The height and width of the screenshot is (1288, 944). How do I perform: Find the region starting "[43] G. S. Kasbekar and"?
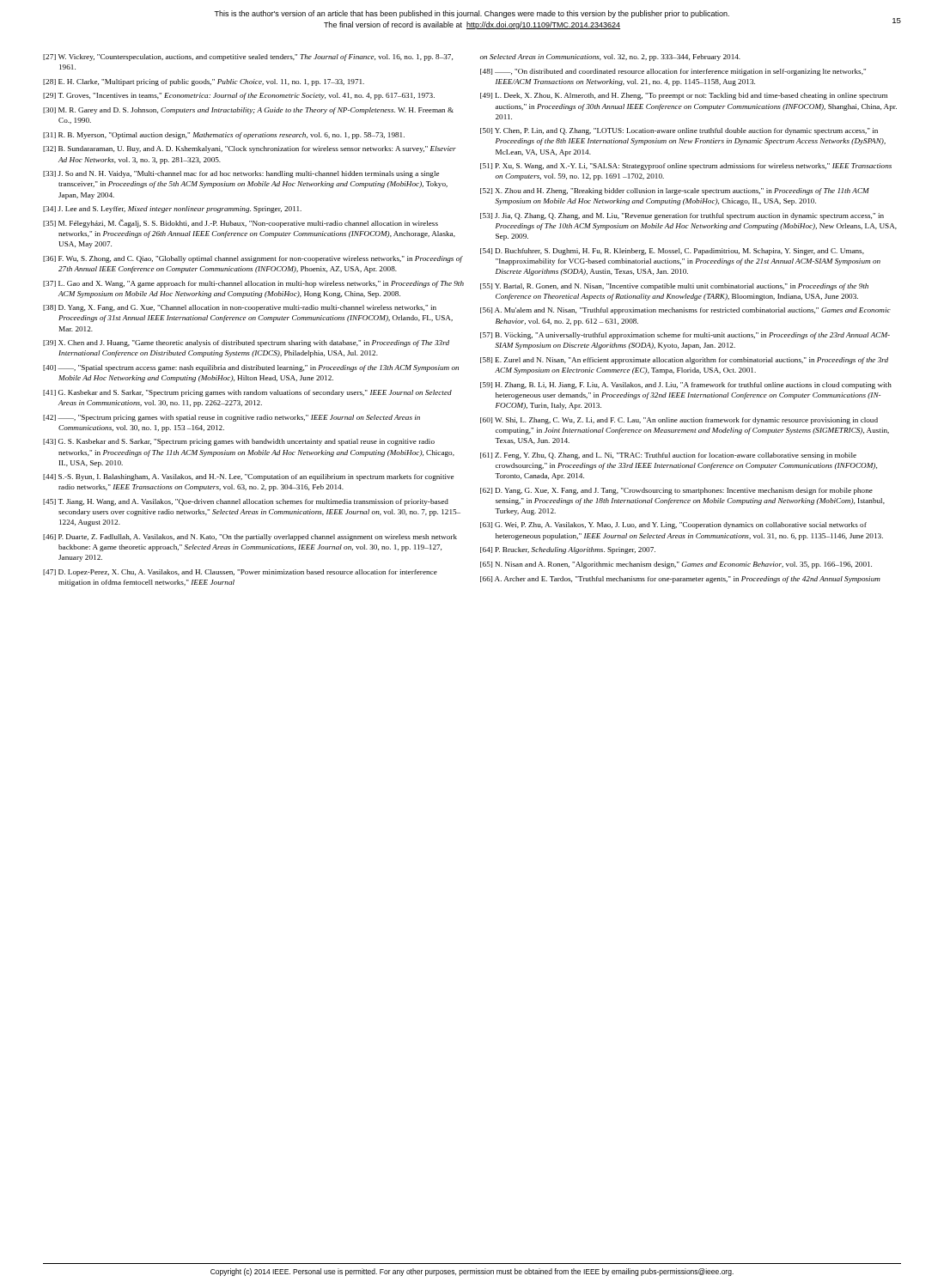click(x=249, y=452)
